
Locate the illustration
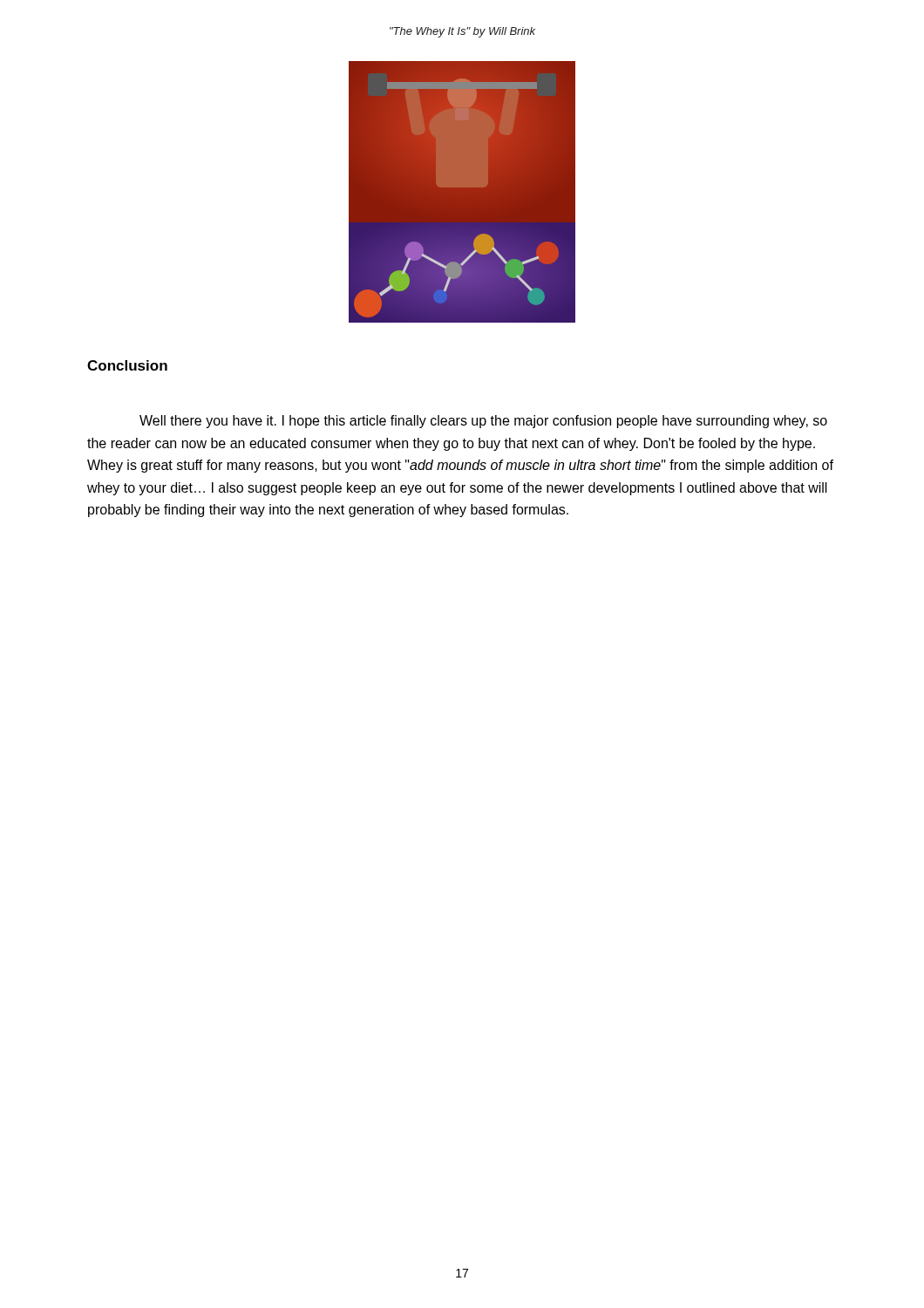coord(462,192)
